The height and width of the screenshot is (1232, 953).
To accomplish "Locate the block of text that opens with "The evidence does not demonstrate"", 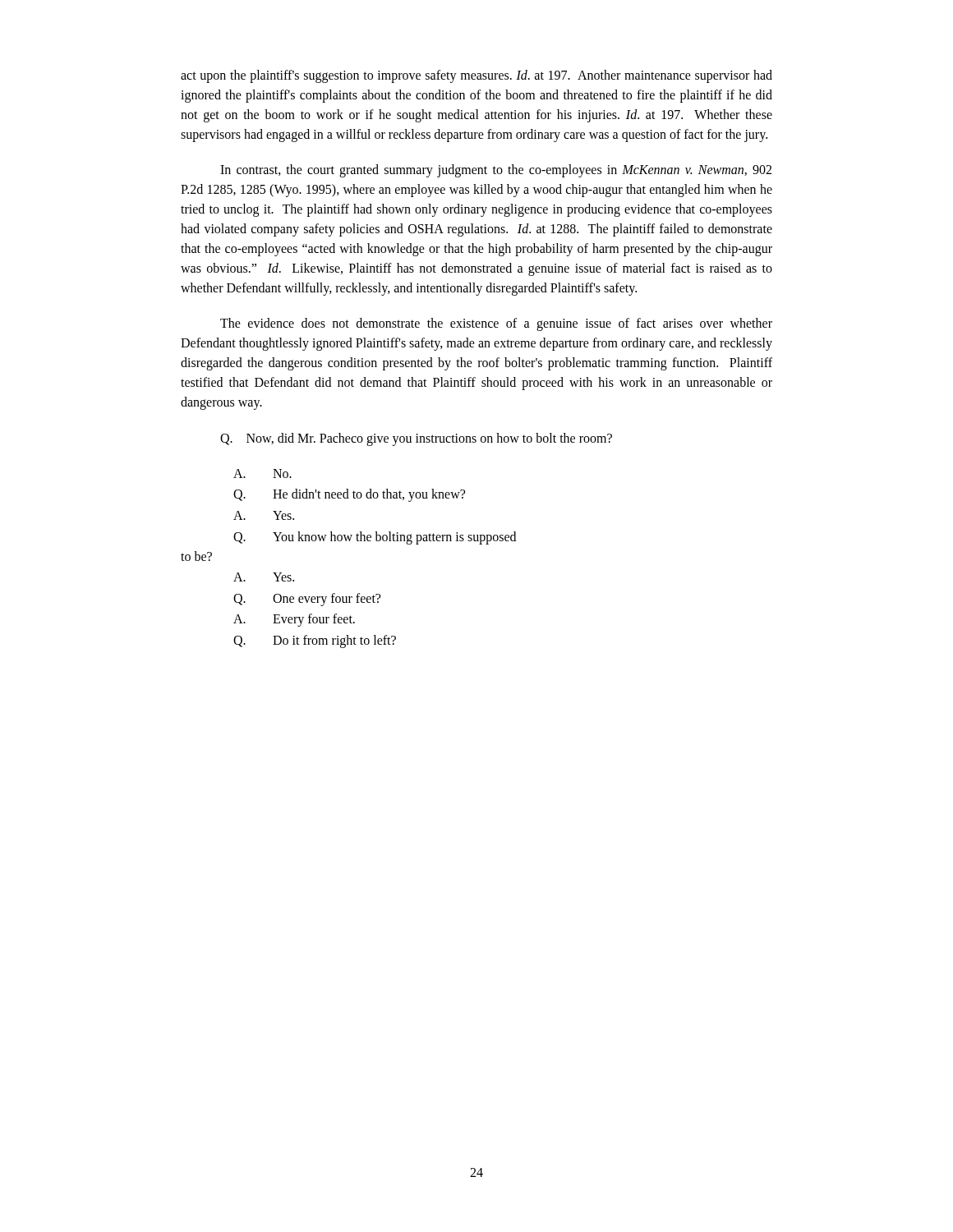I will click(x=476, y=363).
